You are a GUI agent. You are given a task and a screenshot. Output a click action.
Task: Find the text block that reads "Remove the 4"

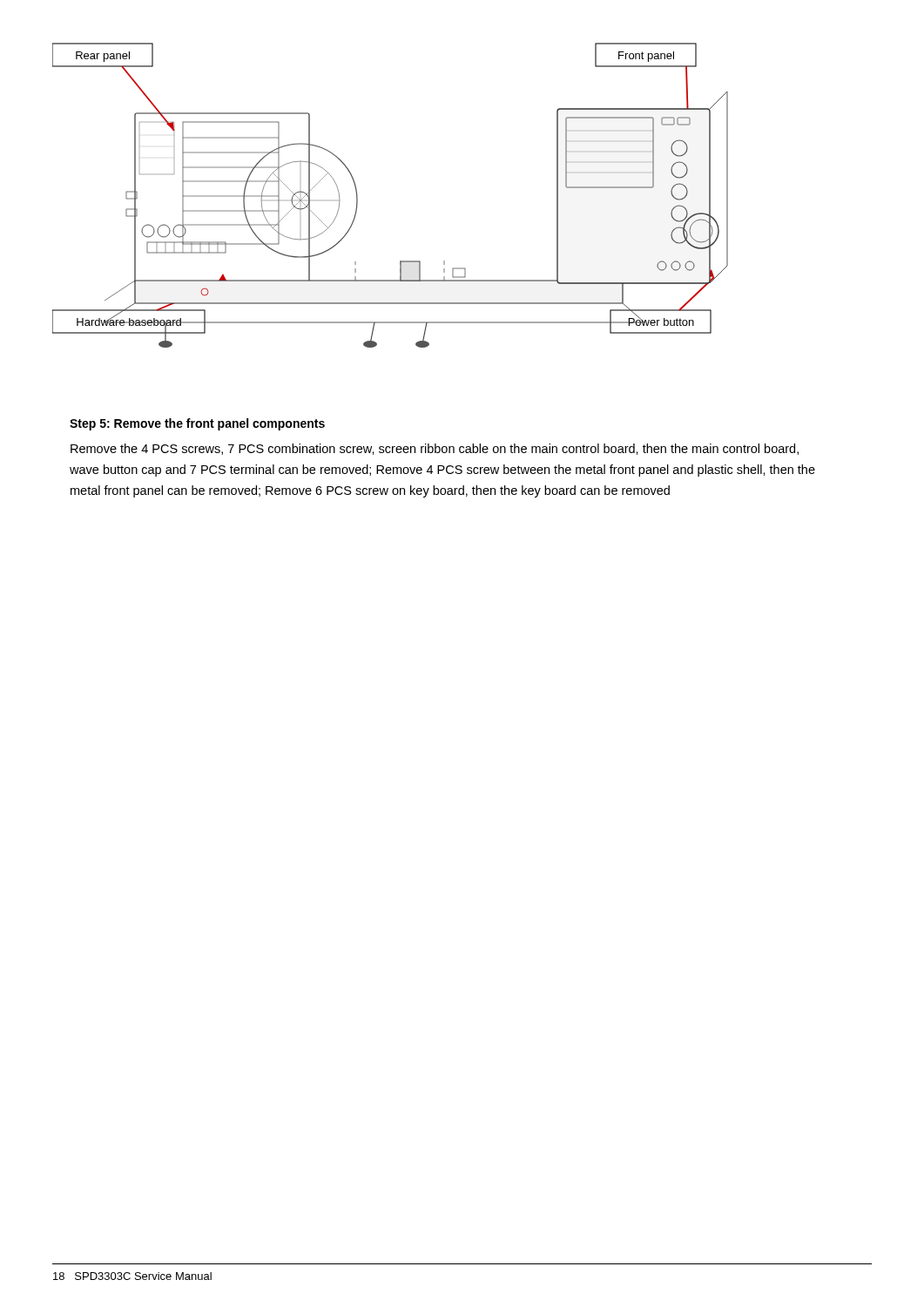tap(442, 470)
